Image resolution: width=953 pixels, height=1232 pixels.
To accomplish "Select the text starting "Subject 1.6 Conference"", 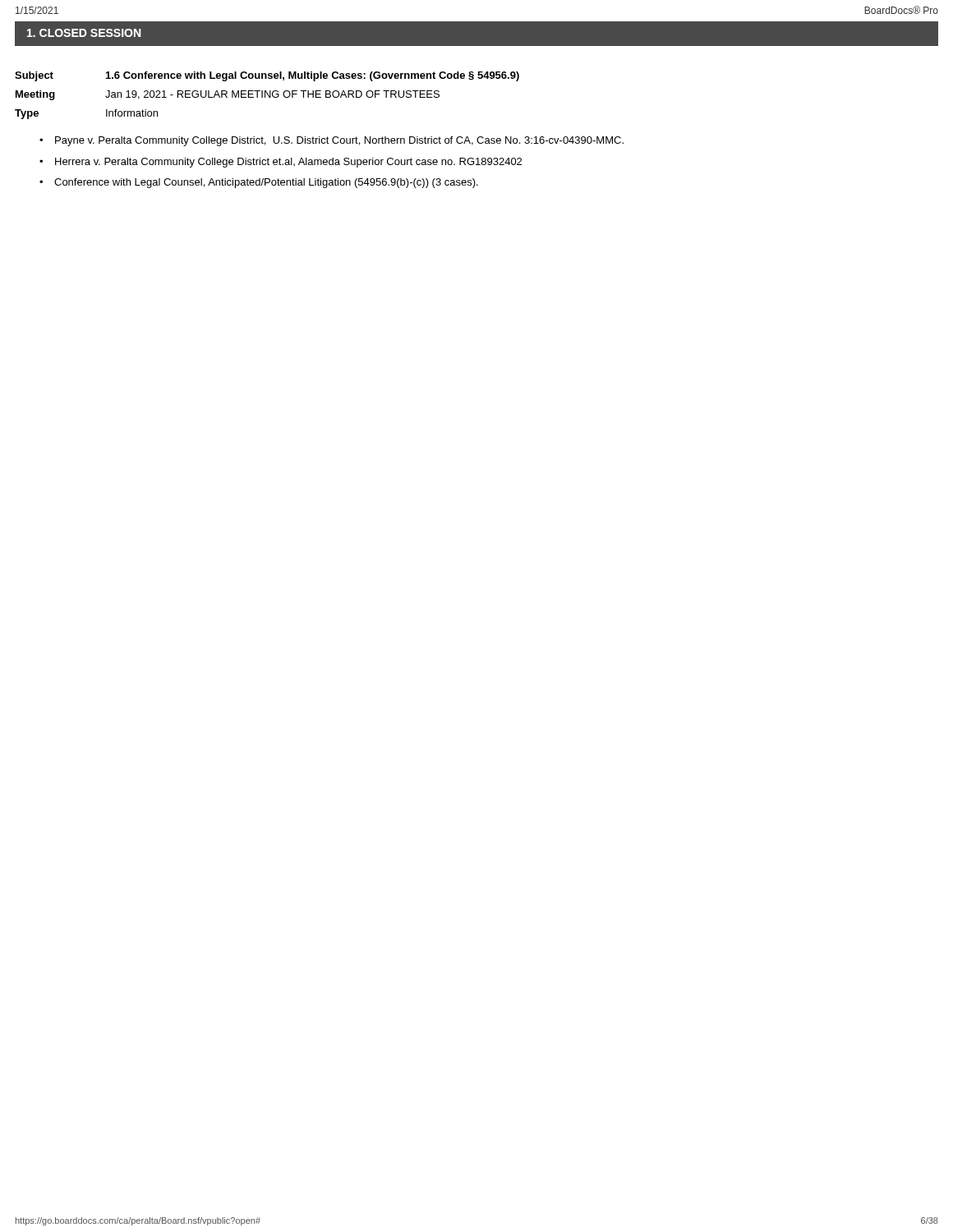I will click(267, 75).
